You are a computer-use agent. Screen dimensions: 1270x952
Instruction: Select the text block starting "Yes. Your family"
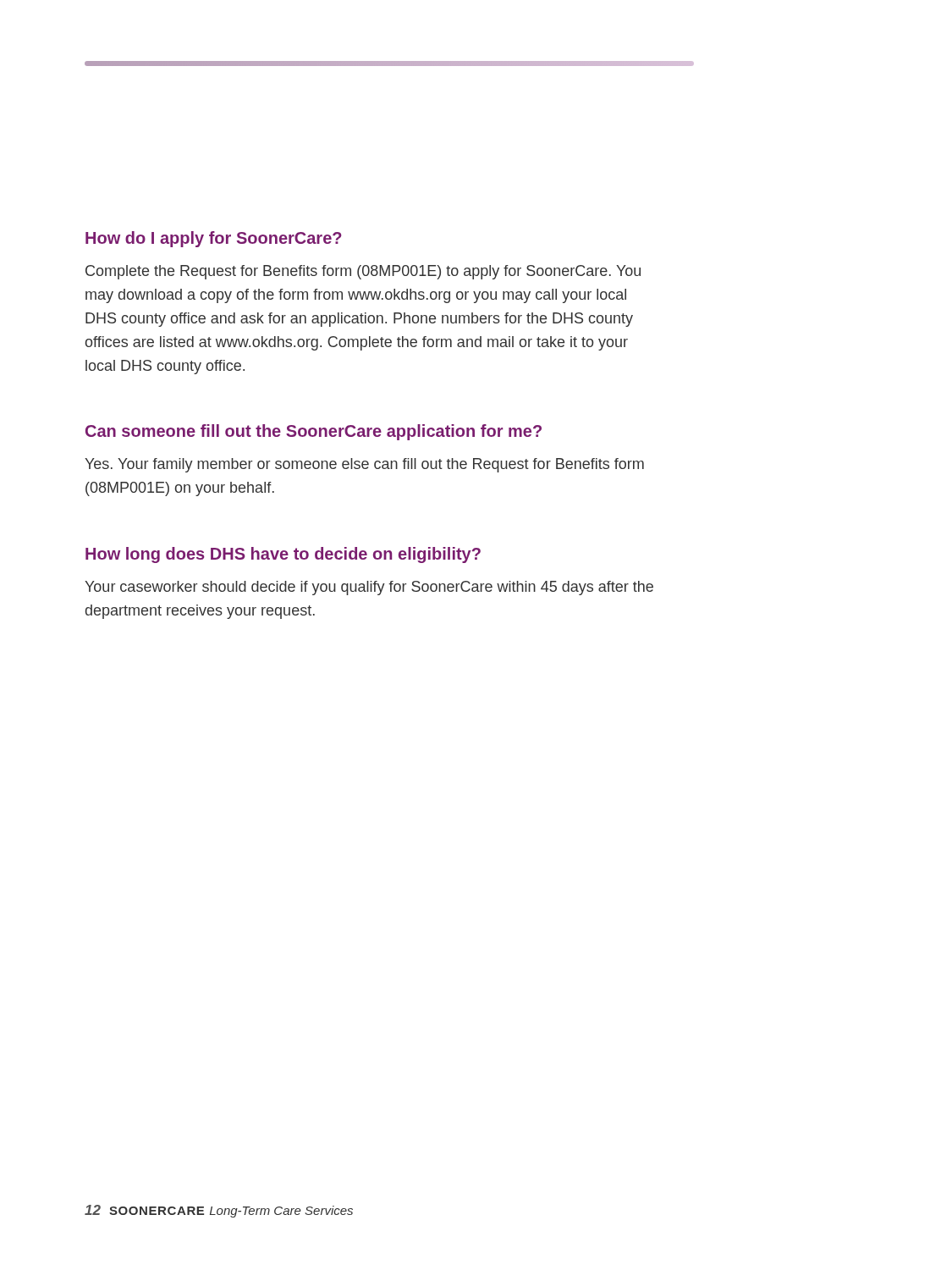pyautogui.click(x=365, y=476)
